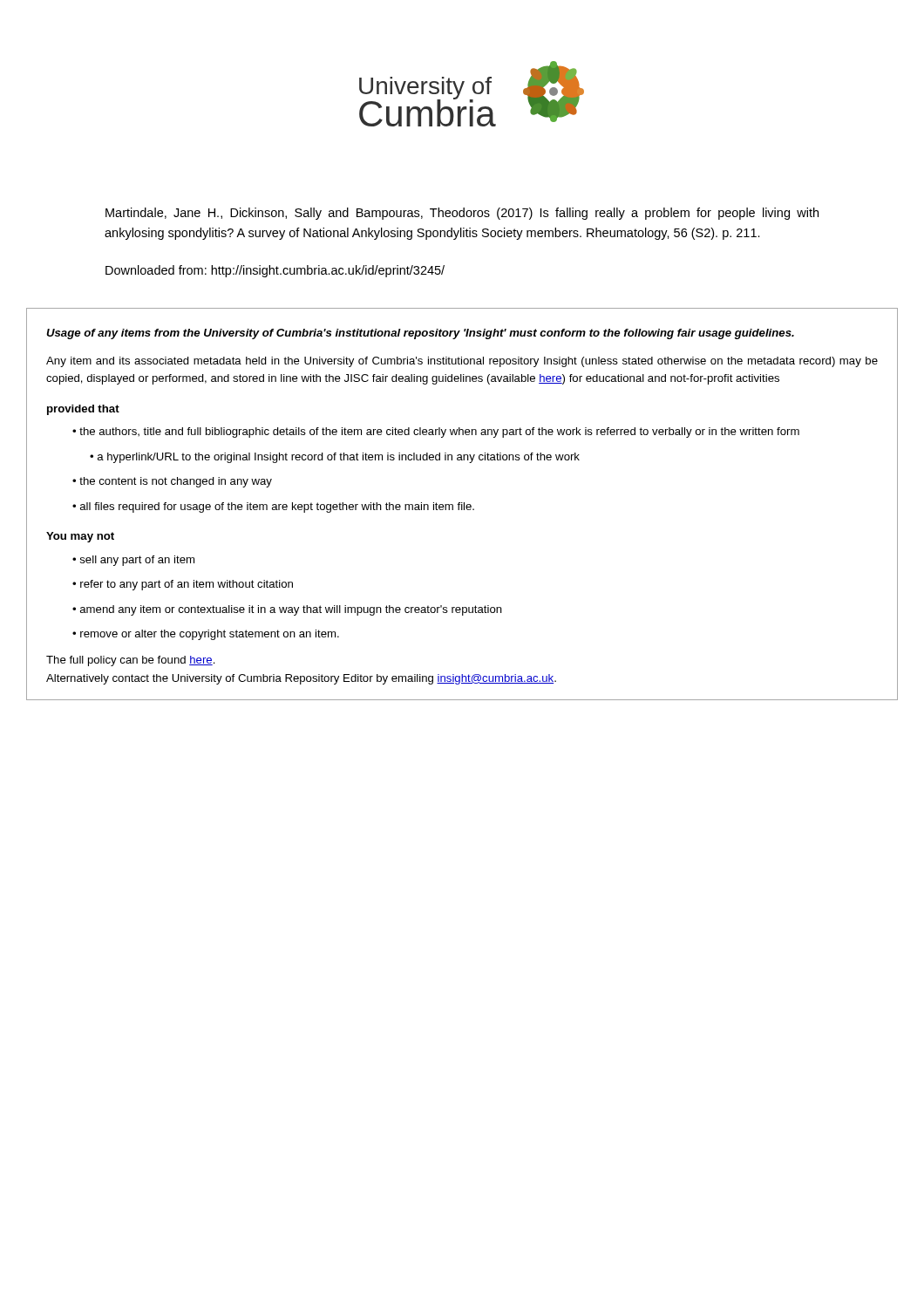Locate the text block starting "Downloaded from: http://insight.cumbria.ac.uk/id/eprint/3245/"
The image size is (924, 1308).
(x=275, y=271)
